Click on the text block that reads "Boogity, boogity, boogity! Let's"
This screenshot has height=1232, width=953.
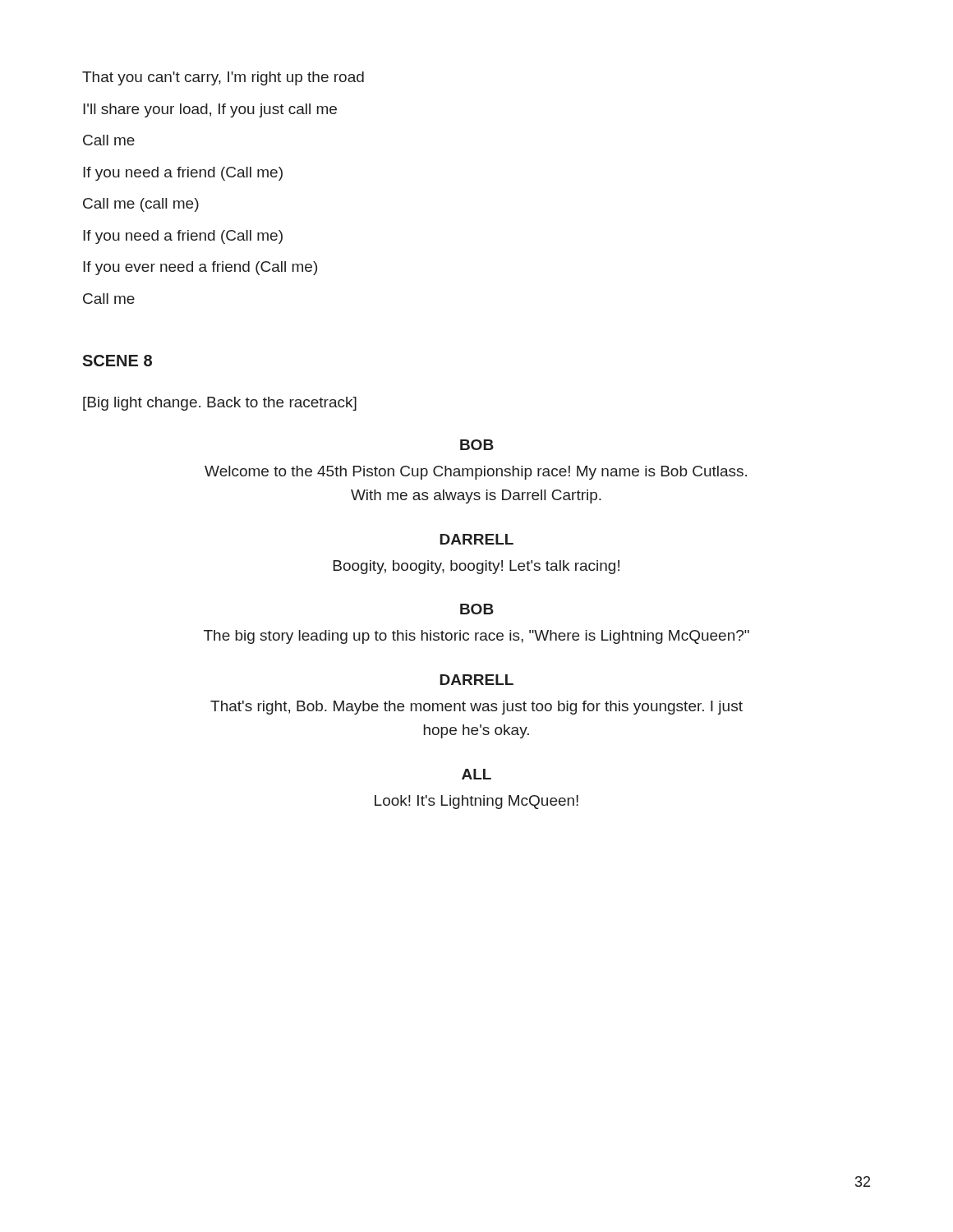[x=476, y=565]
